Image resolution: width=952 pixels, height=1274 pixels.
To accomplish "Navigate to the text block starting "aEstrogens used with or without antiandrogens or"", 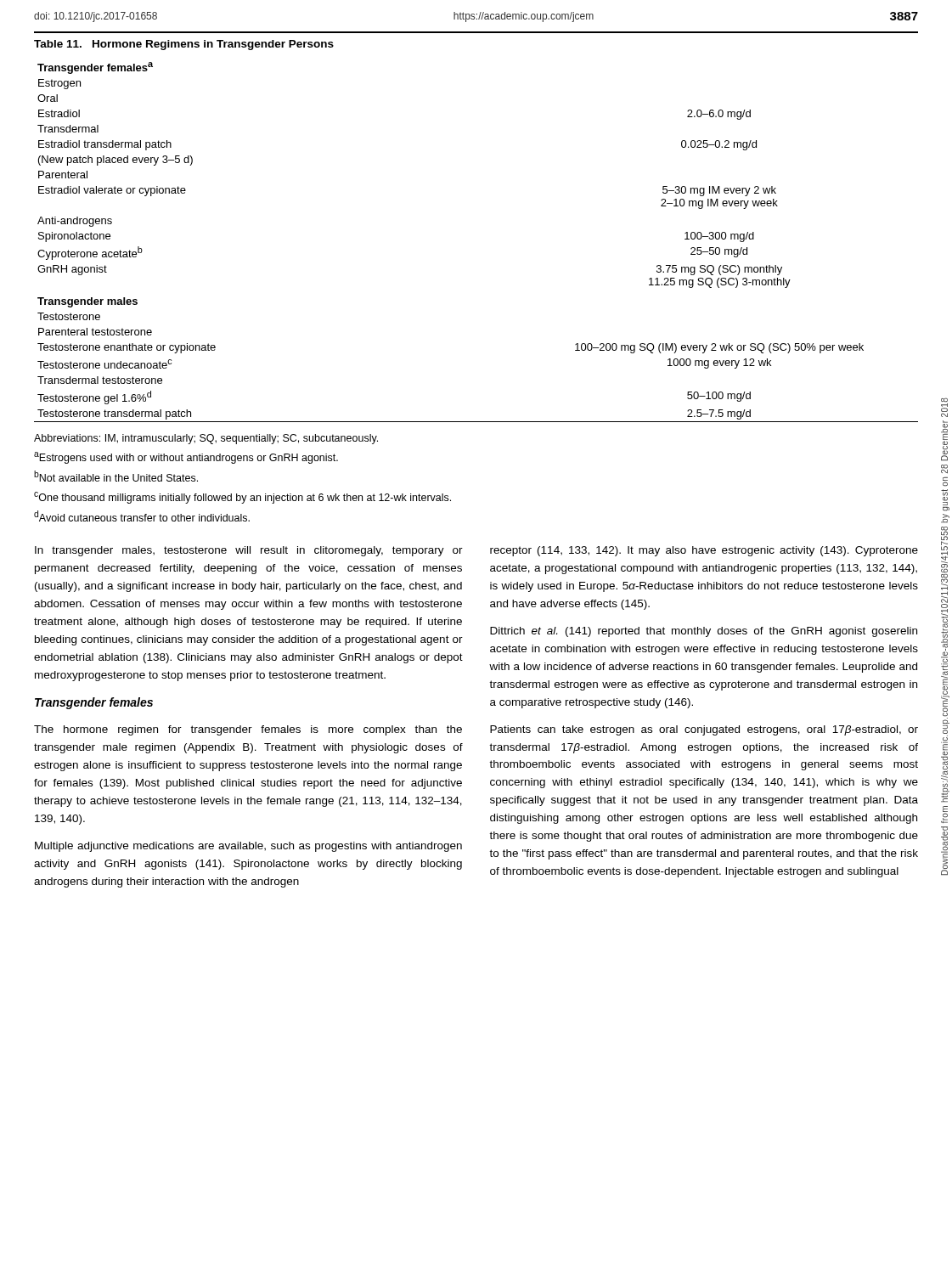I will coord(186,458).
